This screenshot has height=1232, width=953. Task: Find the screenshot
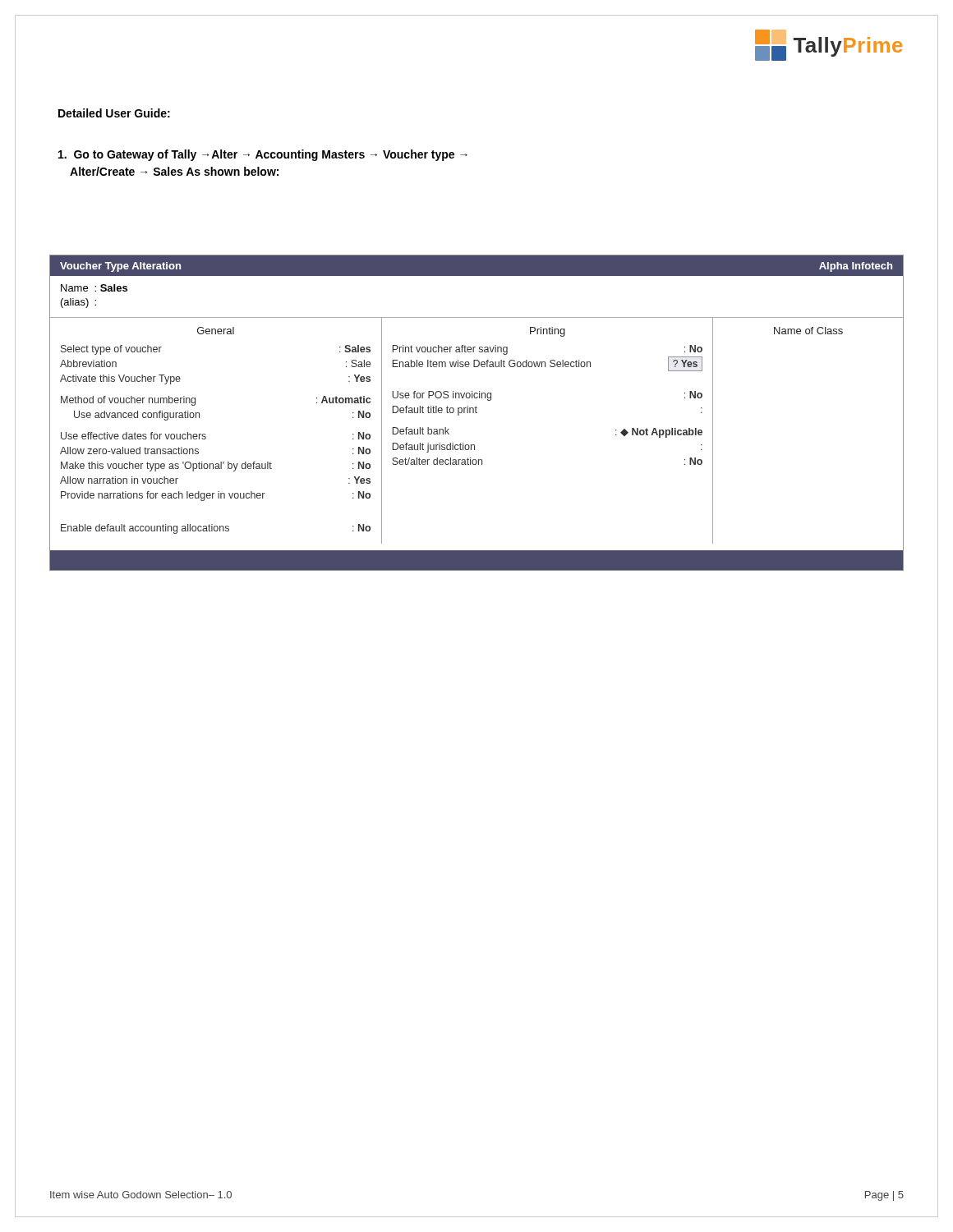pyautogui.click(x=476, y=413)
